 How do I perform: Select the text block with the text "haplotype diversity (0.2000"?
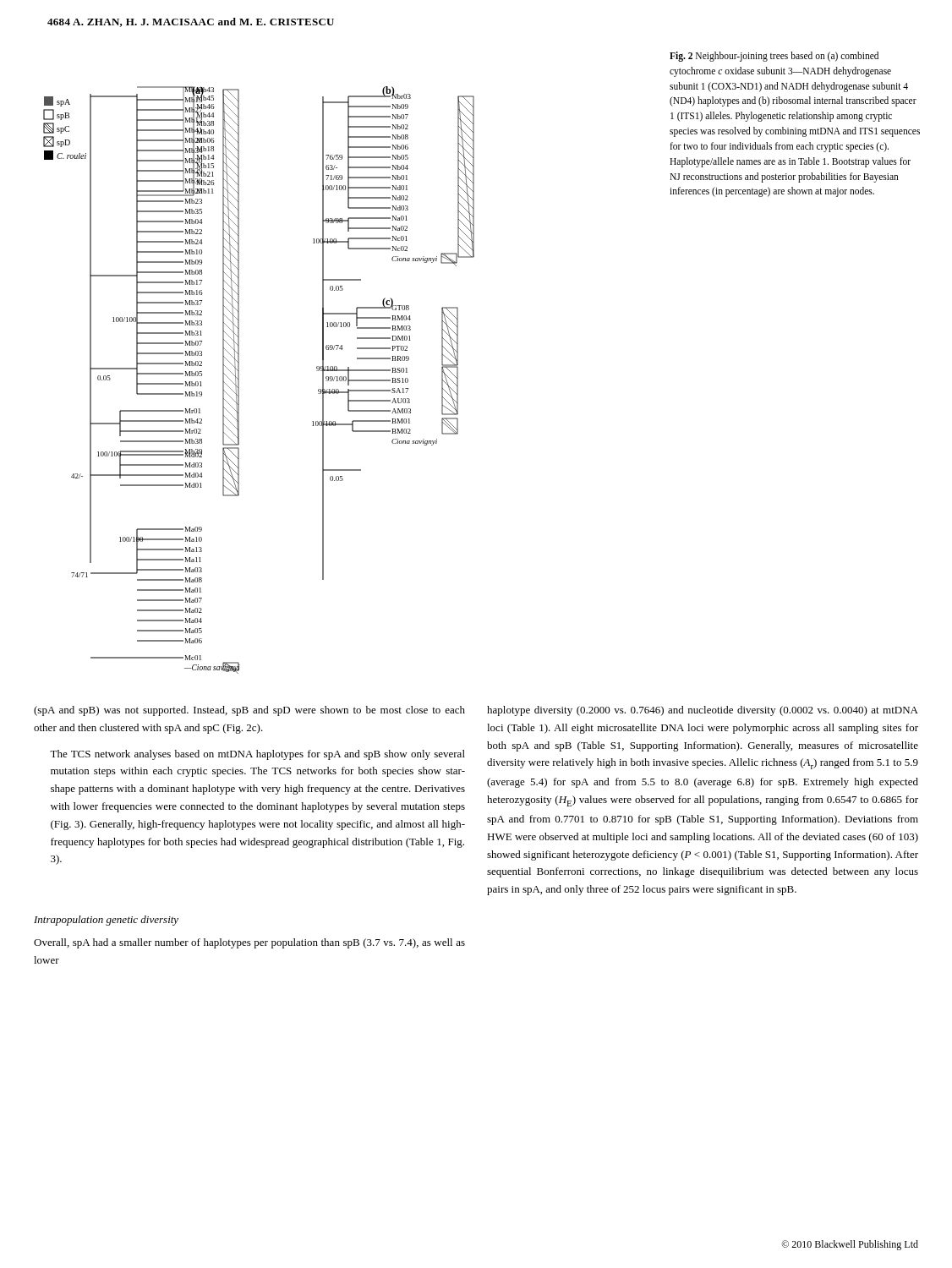click(x=703, y=799)
